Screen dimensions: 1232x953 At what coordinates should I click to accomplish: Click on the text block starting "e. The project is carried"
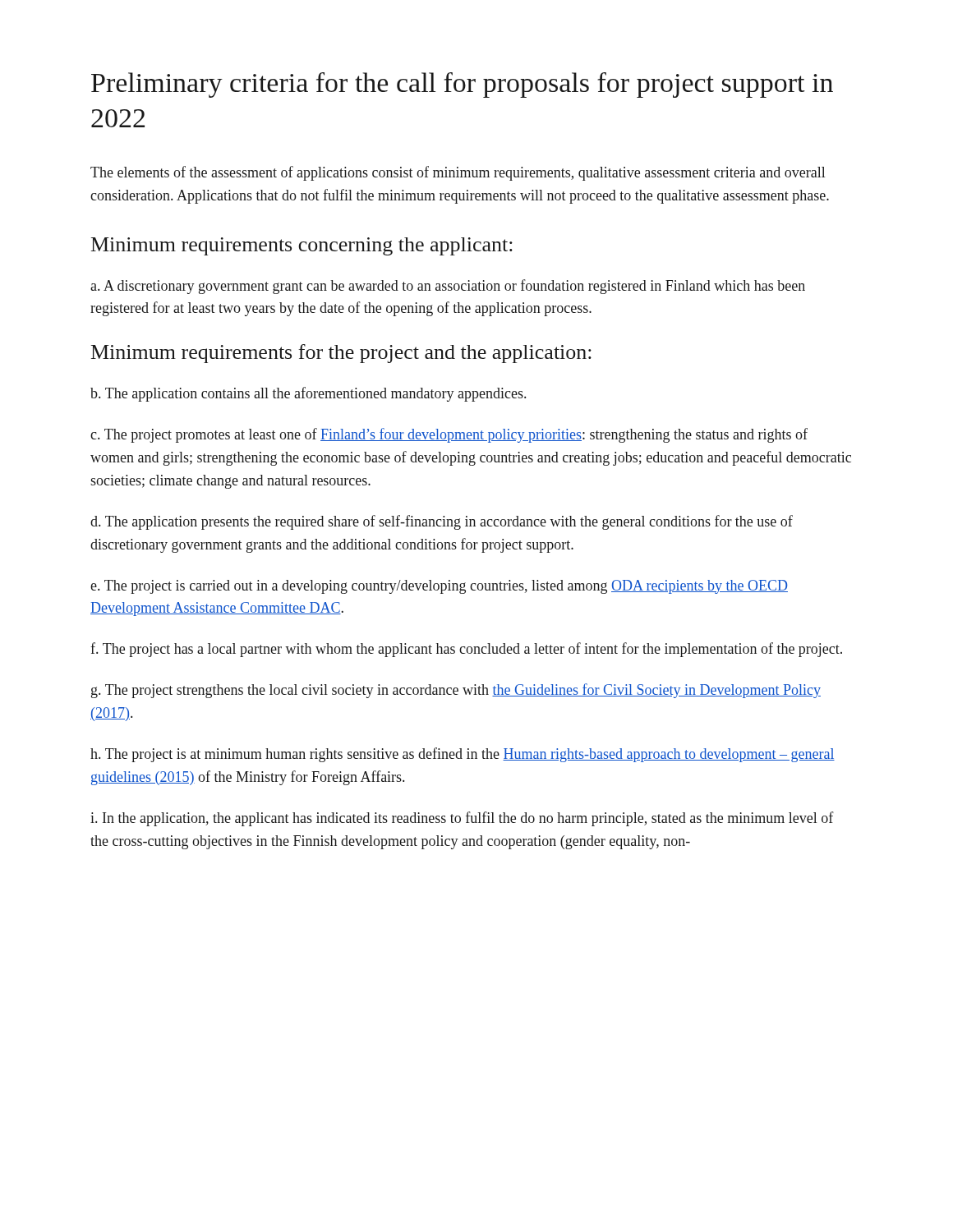pyautogui.click(x=439, y=597)
